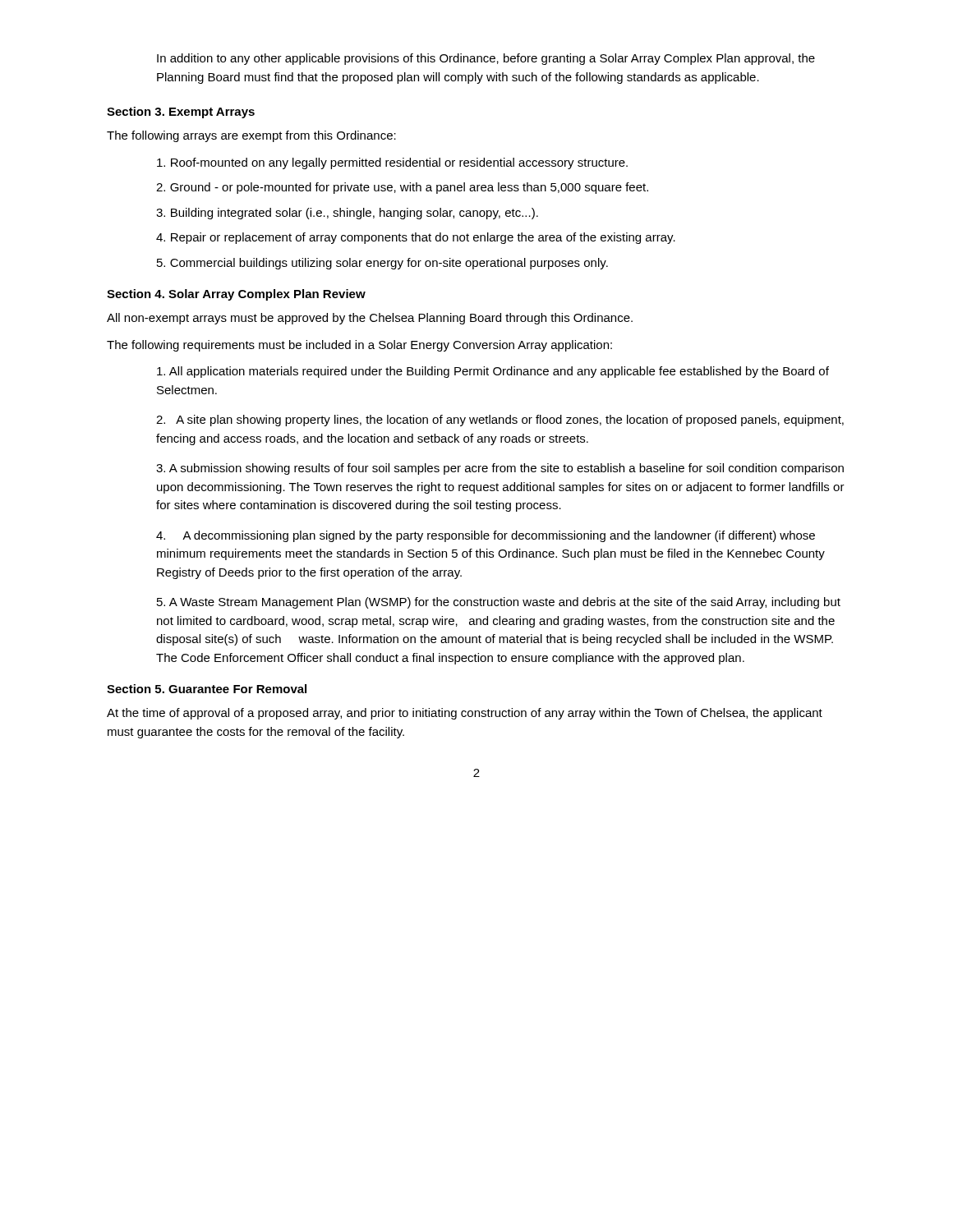Image resolution: width=953 pixels, height=1232 pixels.
Task: Point to "Section 5. Guarantee For Removal"
Action: (x=207, y=689)
